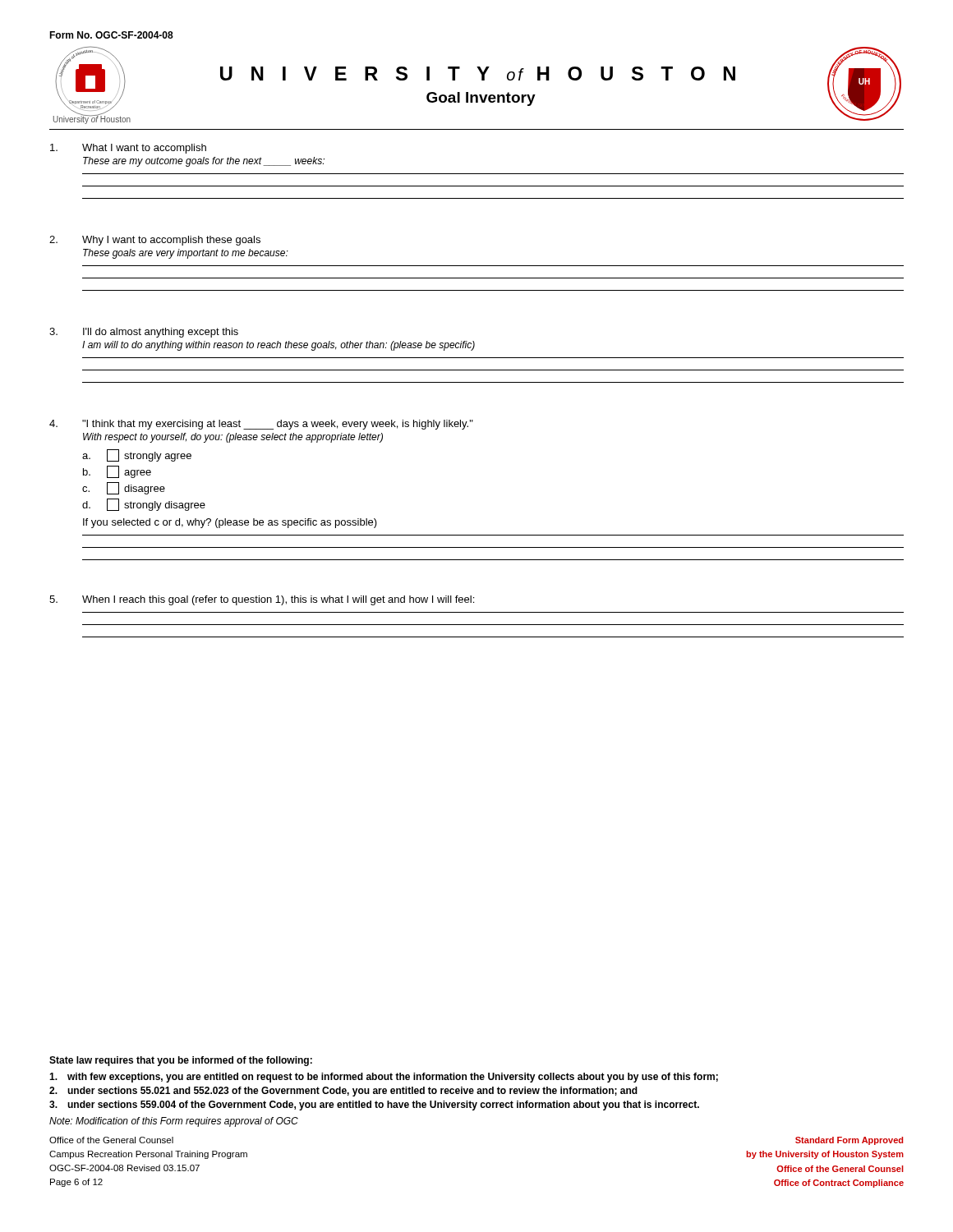Viewport: 953px width, 1232px height.
Task: Click the passage that begins "3. under sections 559.004 of the"
Action: [x=374, y=1104]
